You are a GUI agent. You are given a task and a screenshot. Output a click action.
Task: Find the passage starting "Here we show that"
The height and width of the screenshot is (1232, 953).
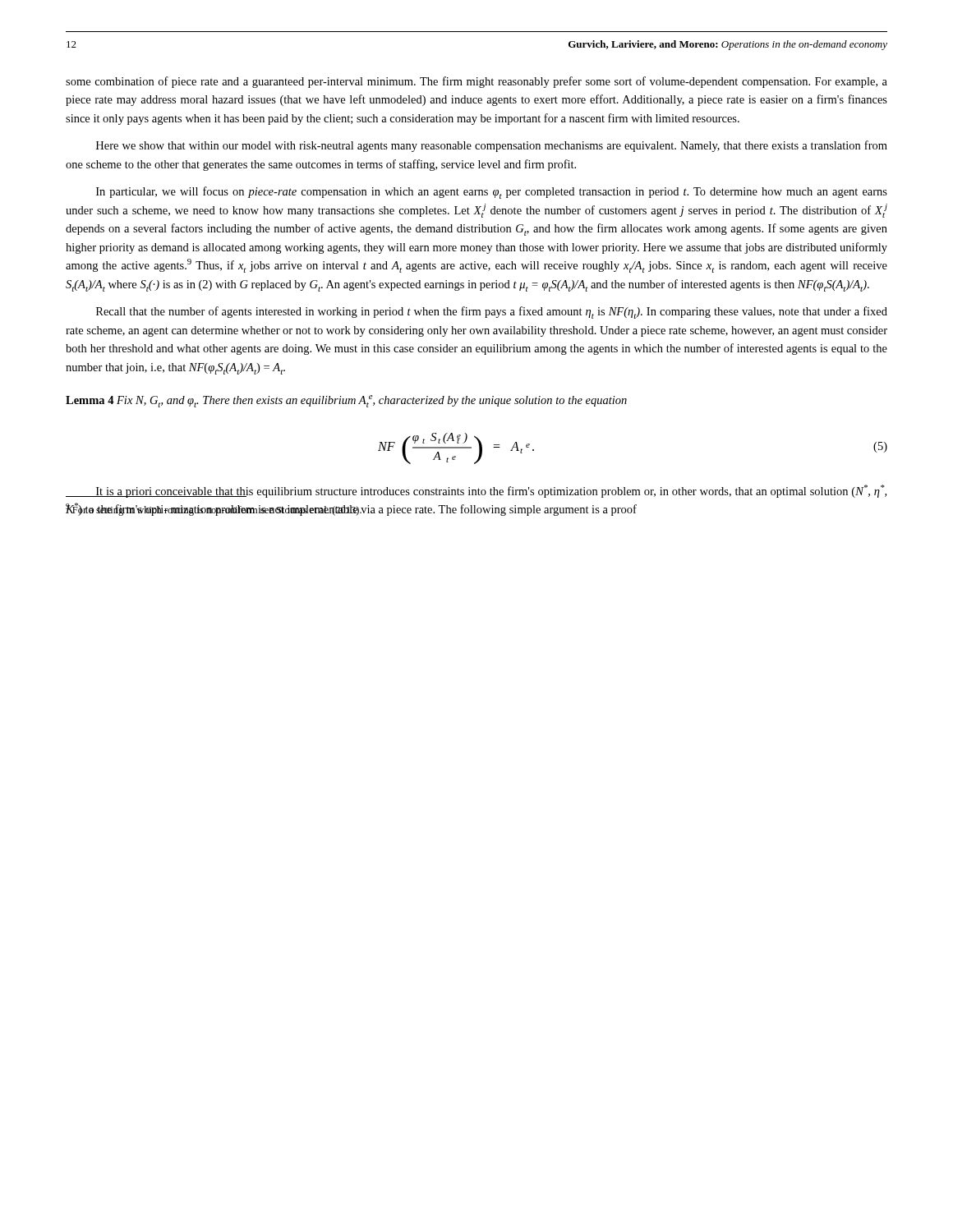pyautogui.click(x=476, y=155)
